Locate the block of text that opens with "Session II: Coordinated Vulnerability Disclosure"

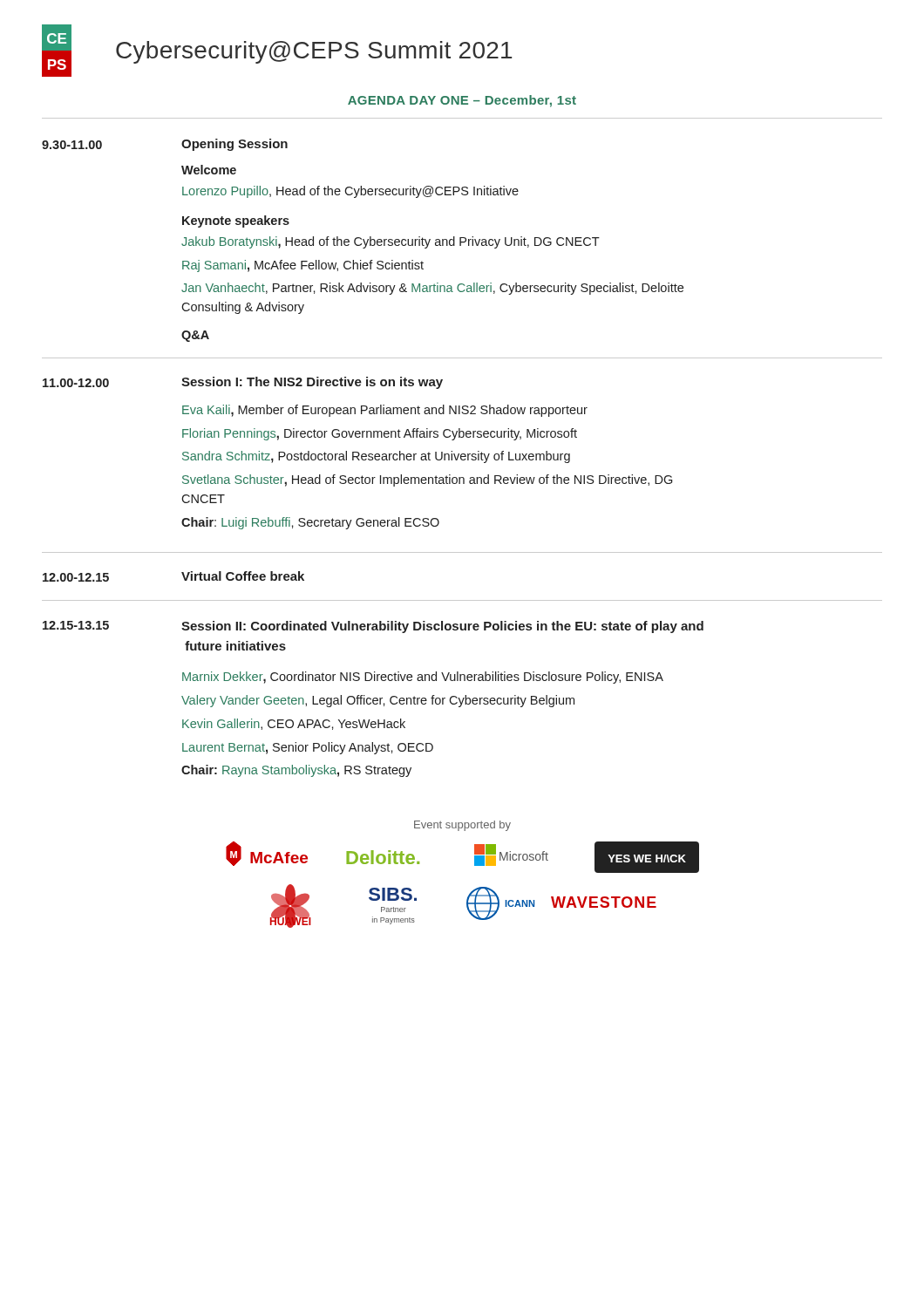coord(443,636)
